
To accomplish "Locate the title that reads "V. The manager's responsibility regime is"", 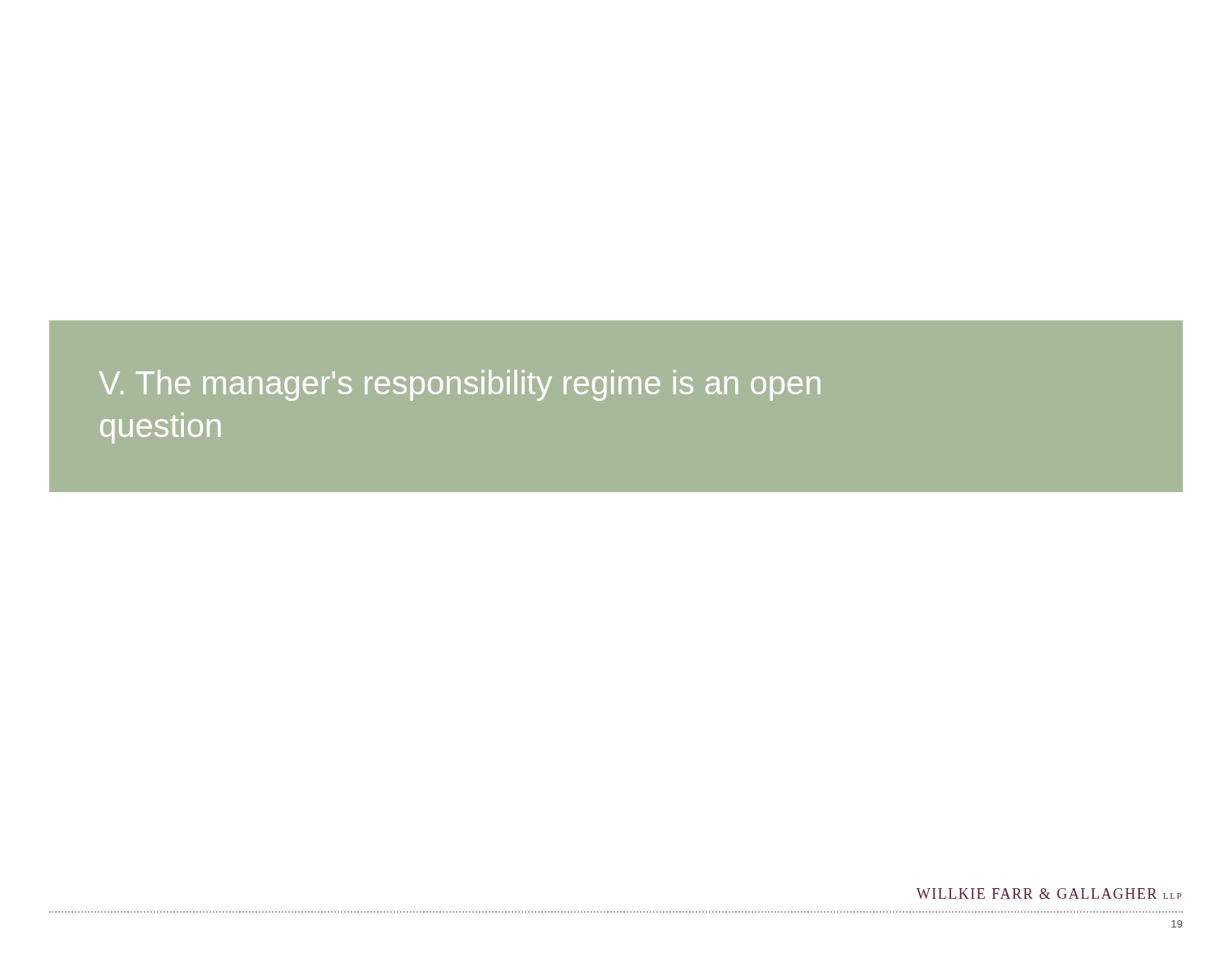I will [616, 404].
